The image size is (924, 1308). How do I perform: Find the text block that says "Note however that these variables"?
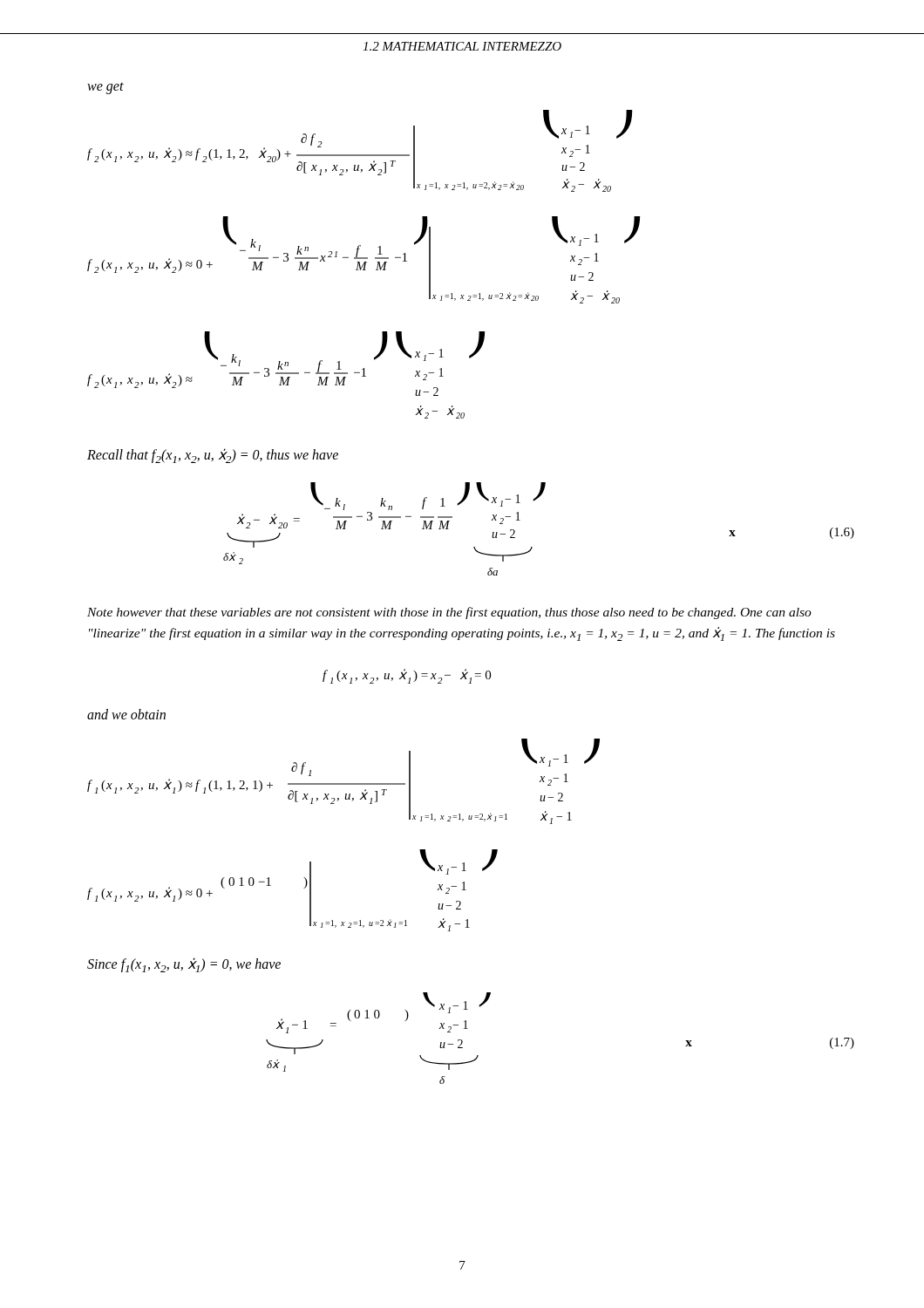(461, 624)
